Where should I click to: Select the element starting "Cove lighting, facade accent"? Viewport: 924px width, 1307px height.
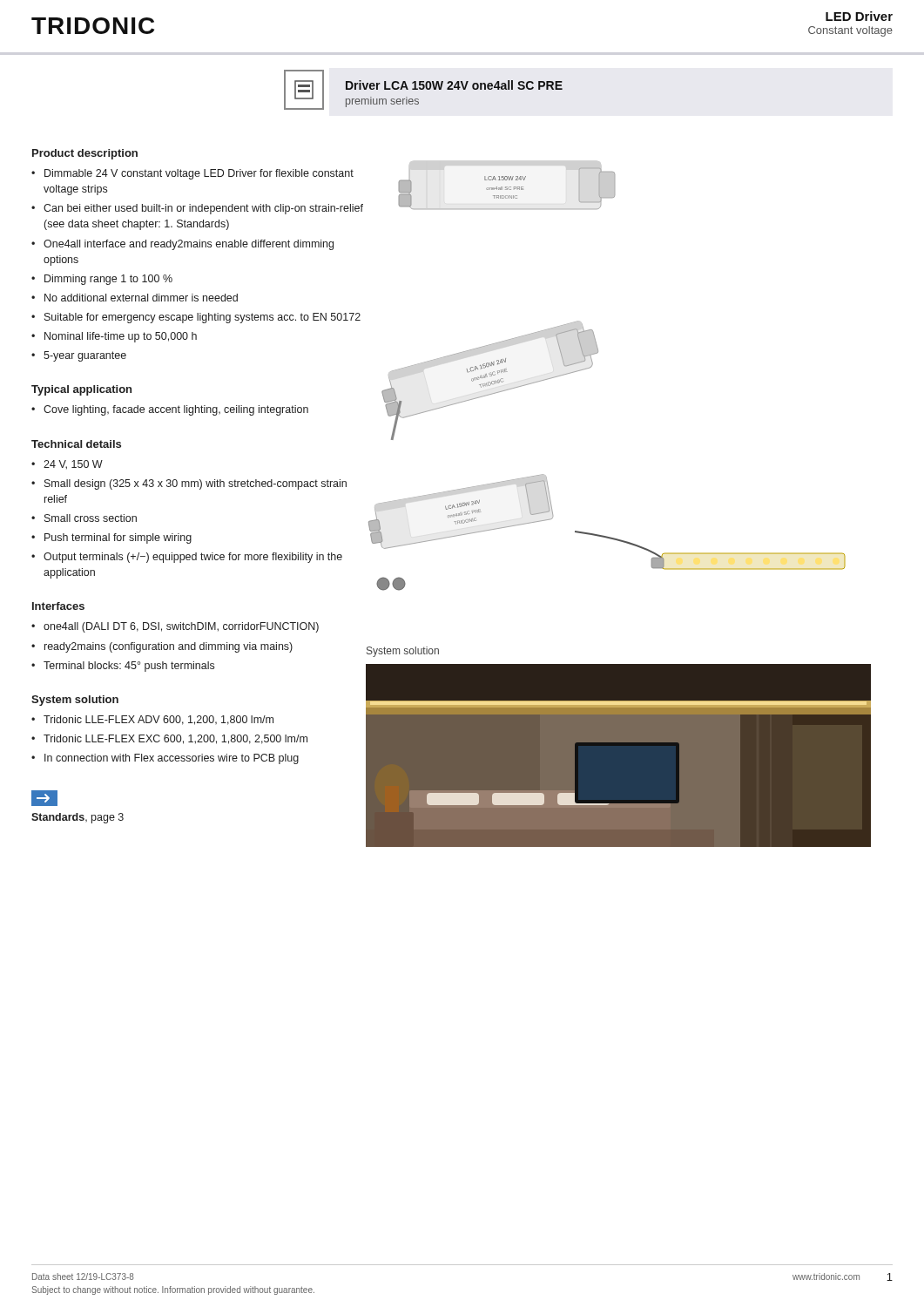pos(176,410)
